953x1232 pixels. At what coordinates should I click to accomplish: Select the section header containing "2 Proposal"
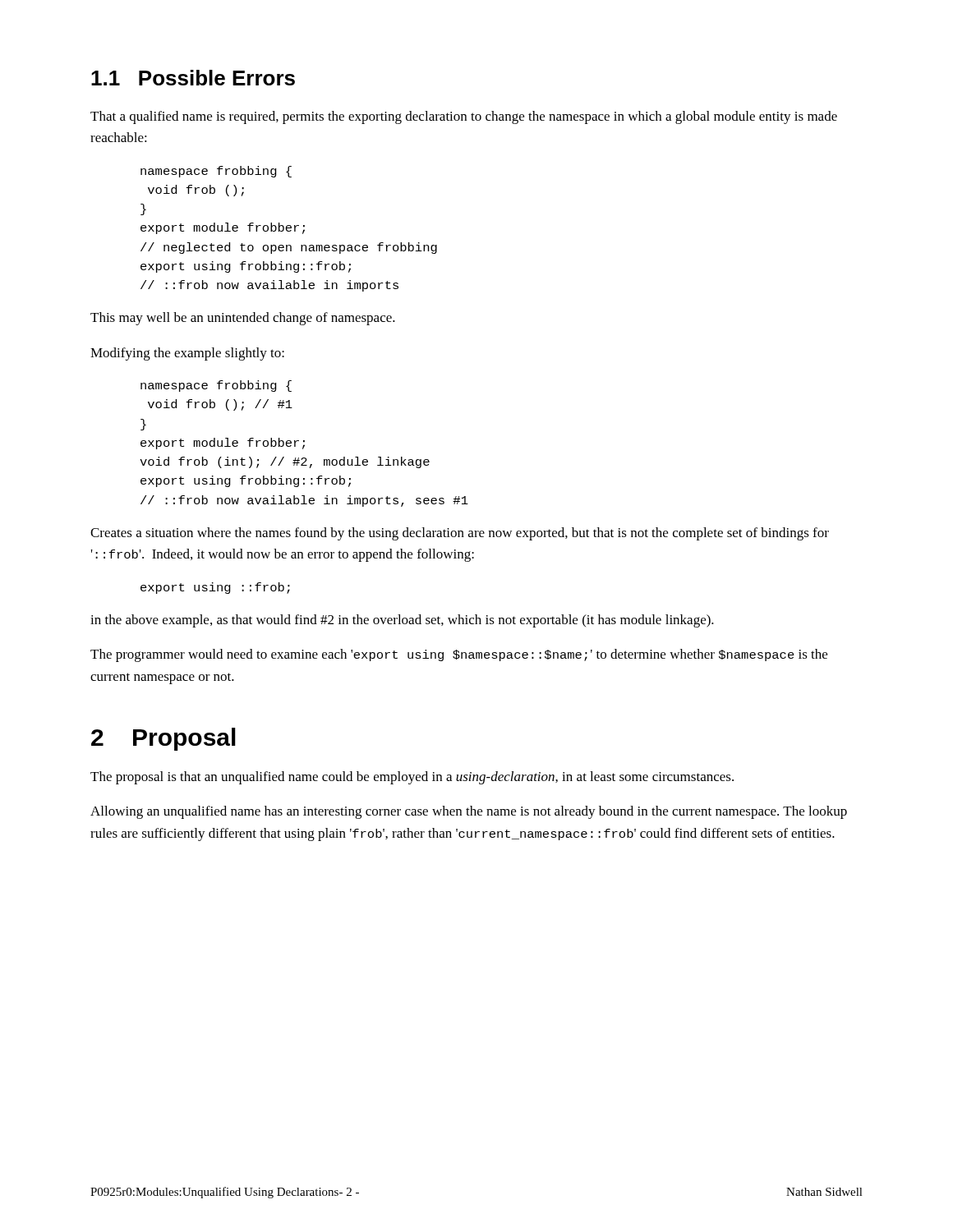coord(164,737)
